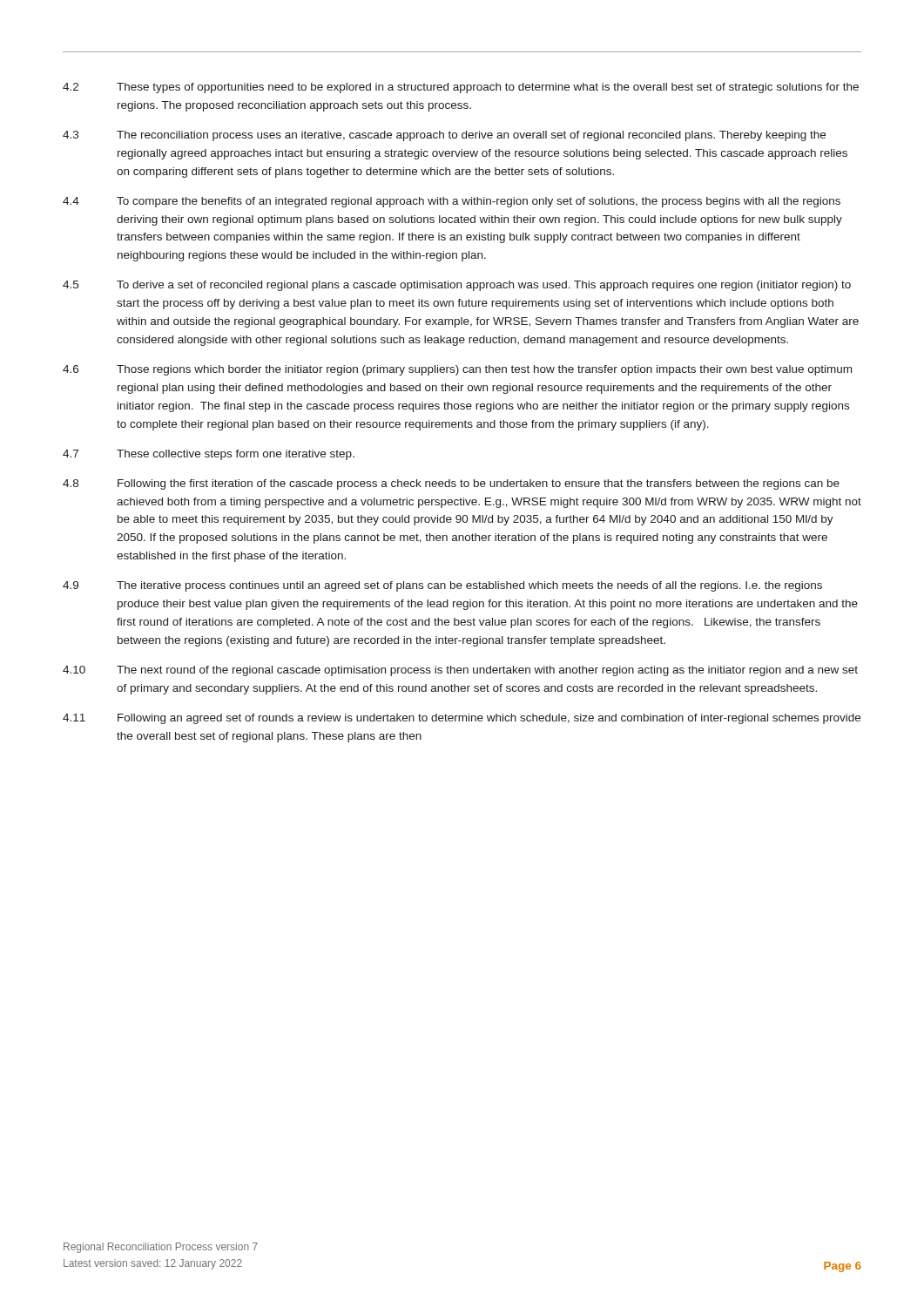924x1307 pixels.
Task: Point to the text block starting "4.3 The reconciliation process"
Action: [x=462, y=154]
